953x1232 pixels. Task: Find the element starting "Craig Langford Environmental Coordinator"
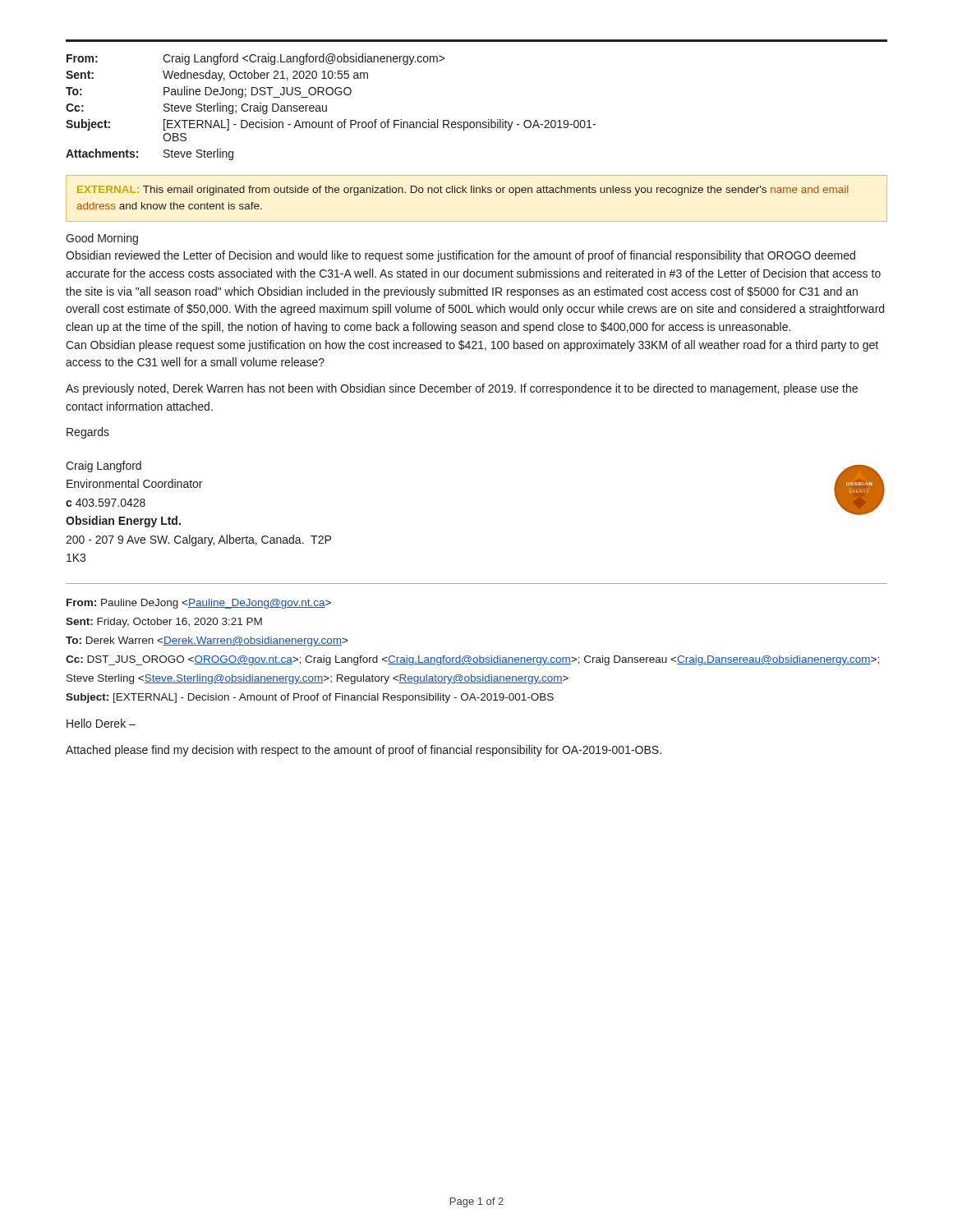tap(104, 467)
